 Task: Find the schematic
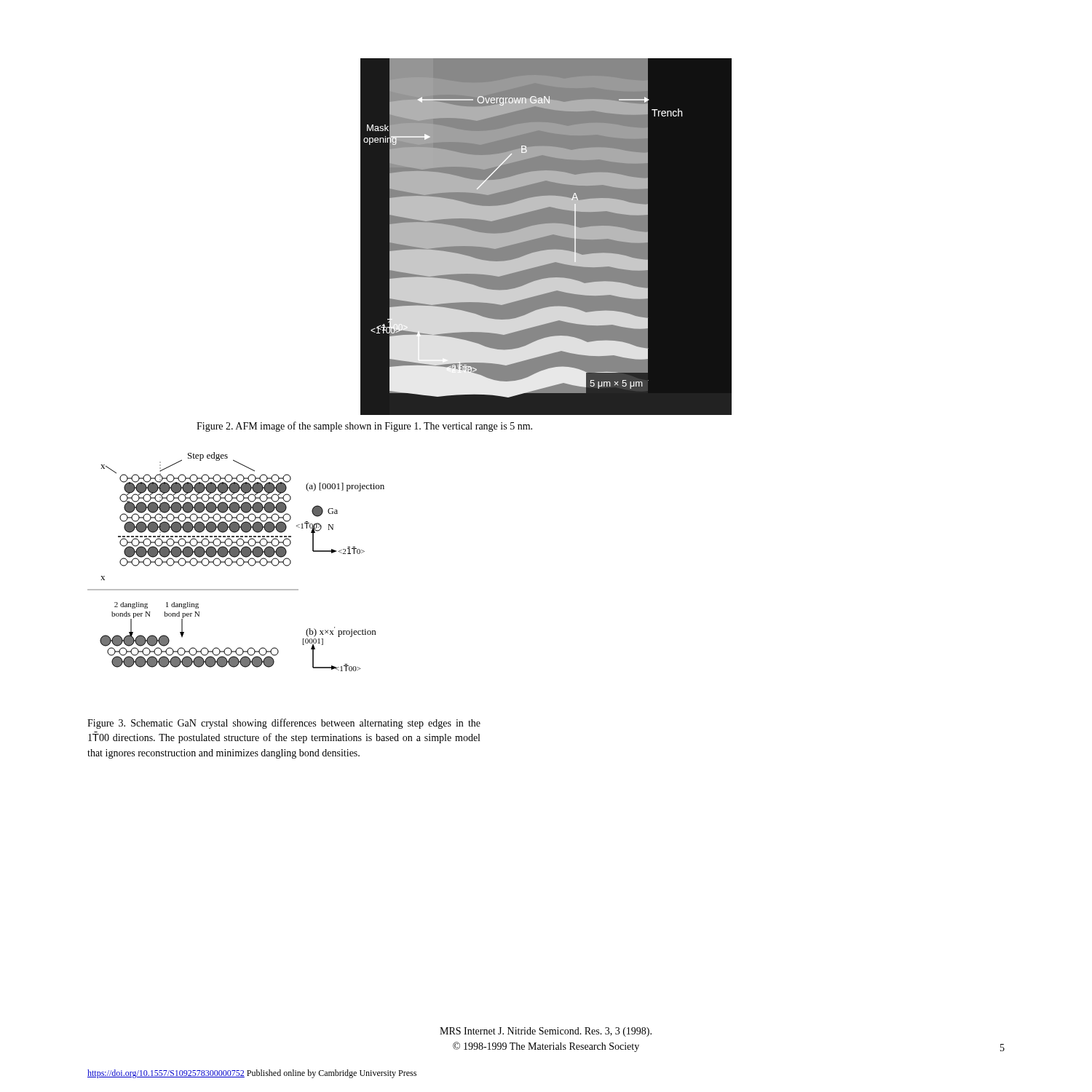[291, 603]
